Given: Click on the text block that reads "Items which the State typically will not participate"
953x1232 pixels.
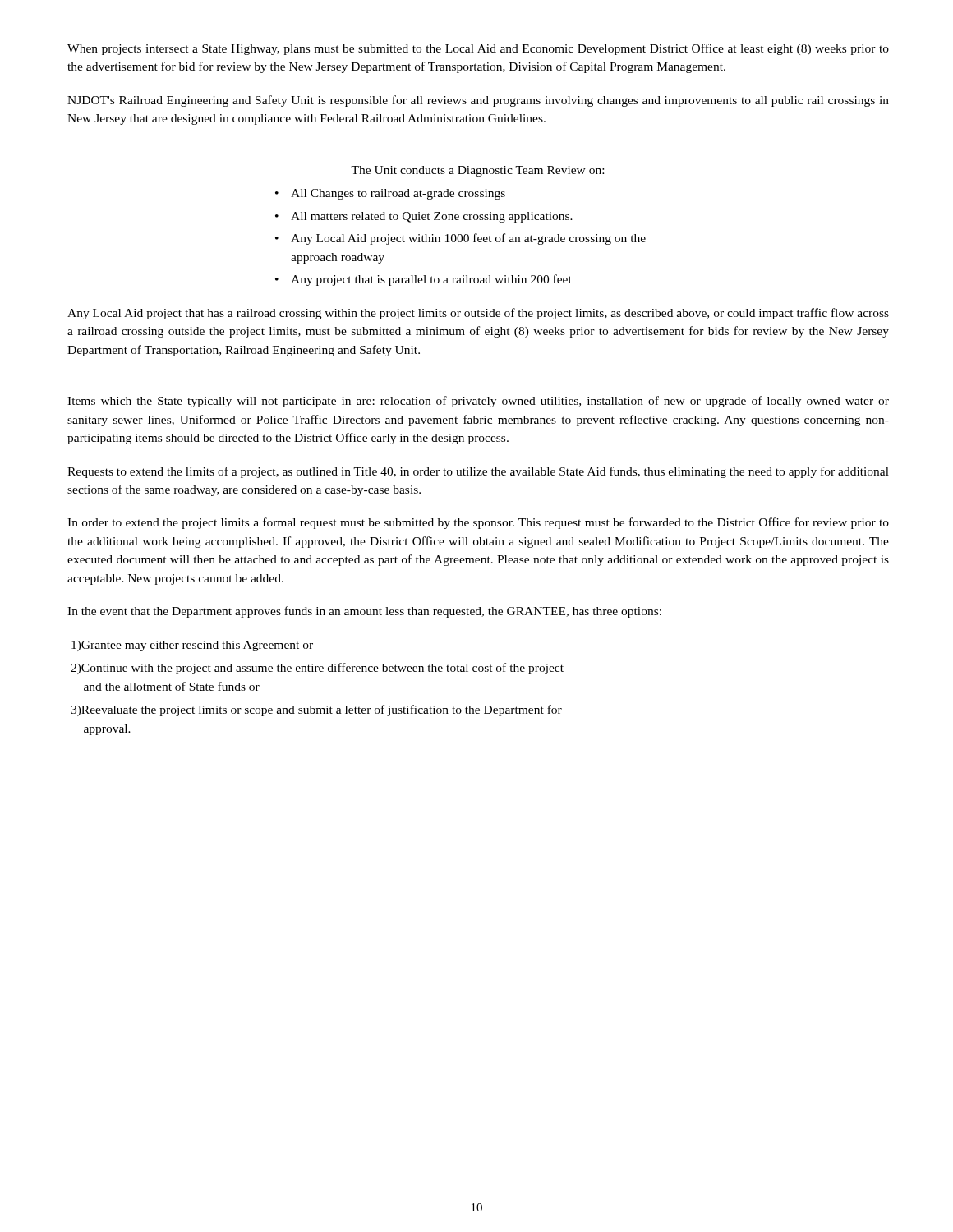Looking at the screenshot, I should (478, 419).
